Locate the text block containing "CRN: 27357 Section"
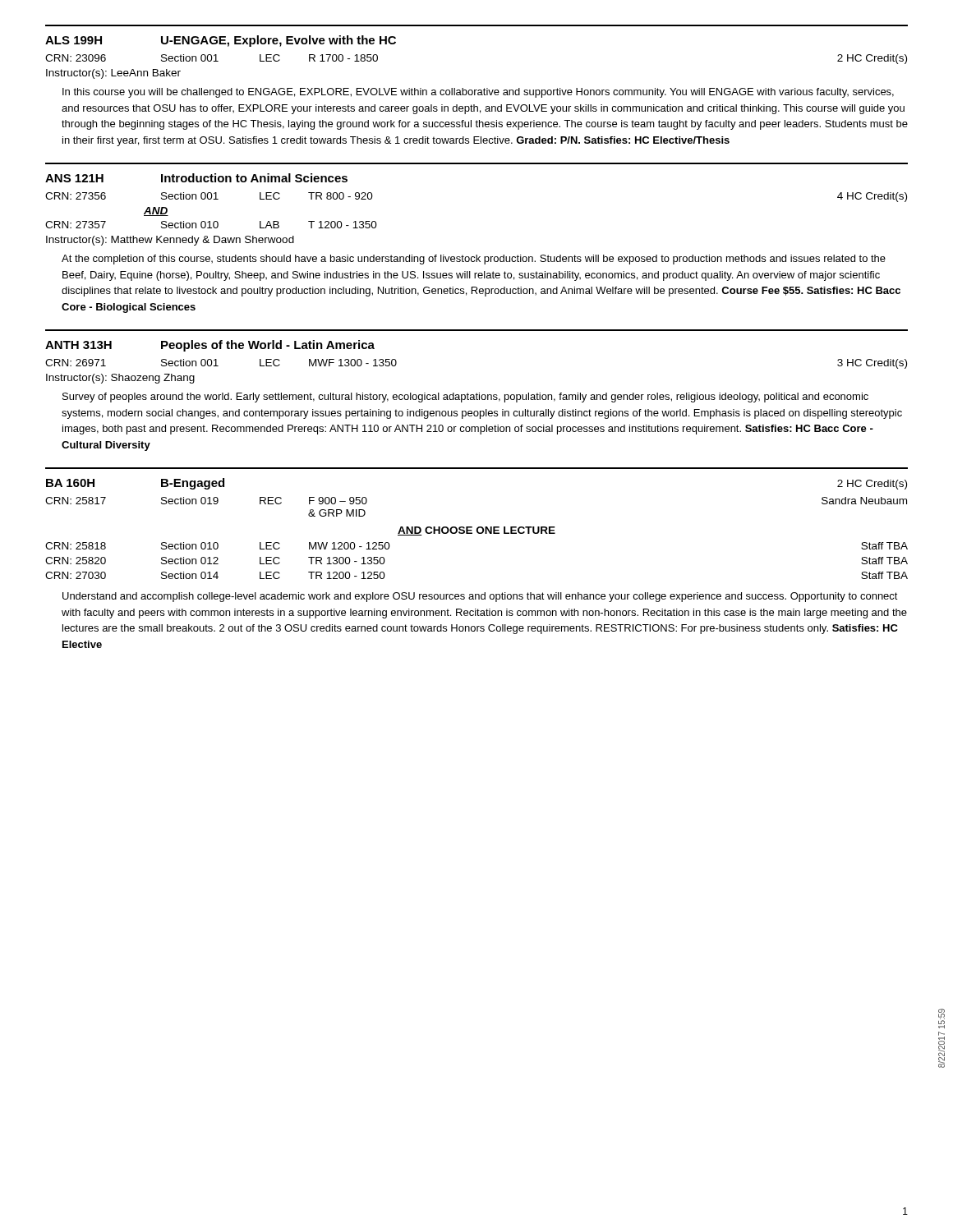Image resolution: width=953 pixels, height=1232 pixels. point(211,225)
